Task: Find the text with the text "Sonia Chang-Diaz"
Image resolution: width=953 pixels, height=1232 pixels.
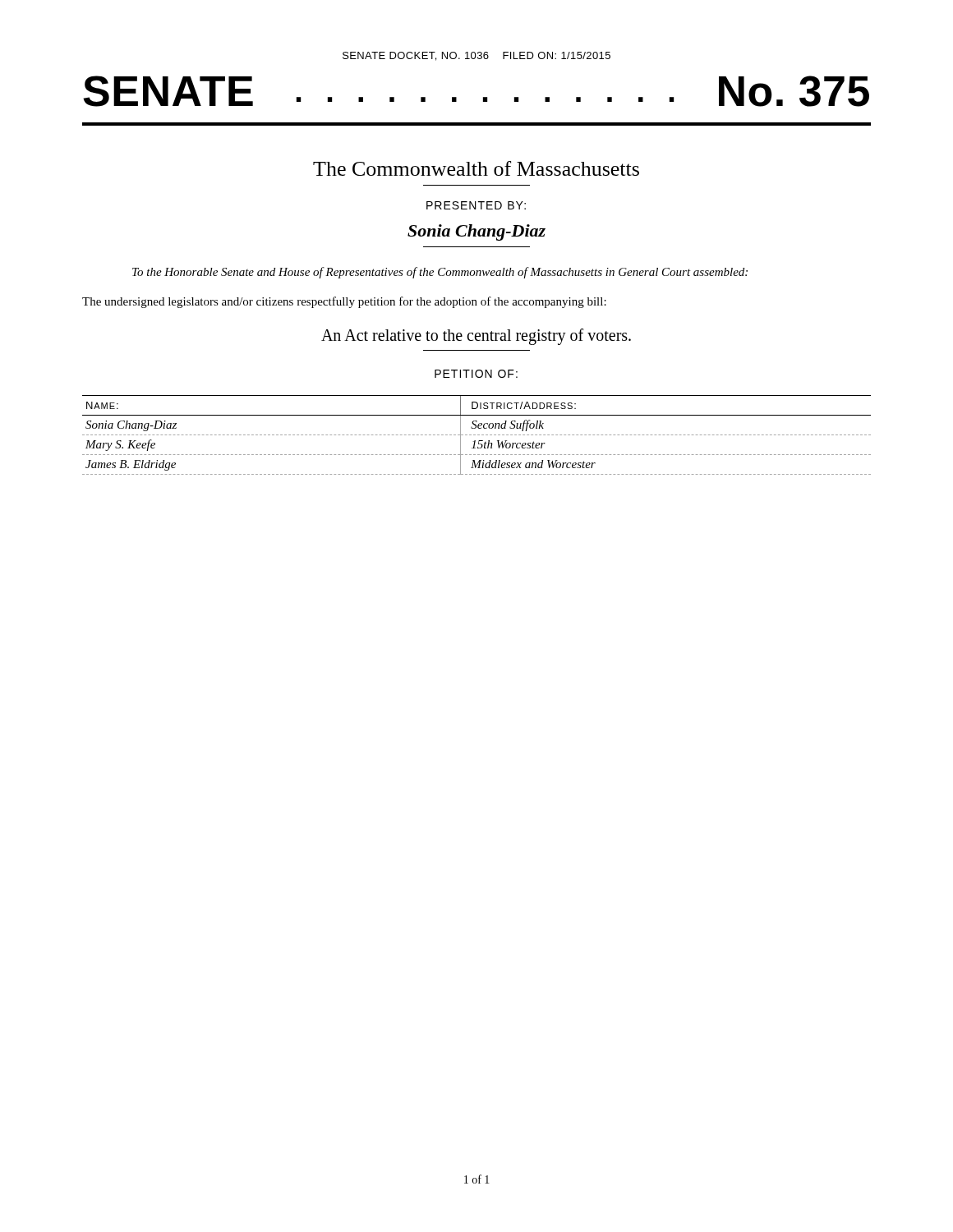Action: [x=476, y=230]
